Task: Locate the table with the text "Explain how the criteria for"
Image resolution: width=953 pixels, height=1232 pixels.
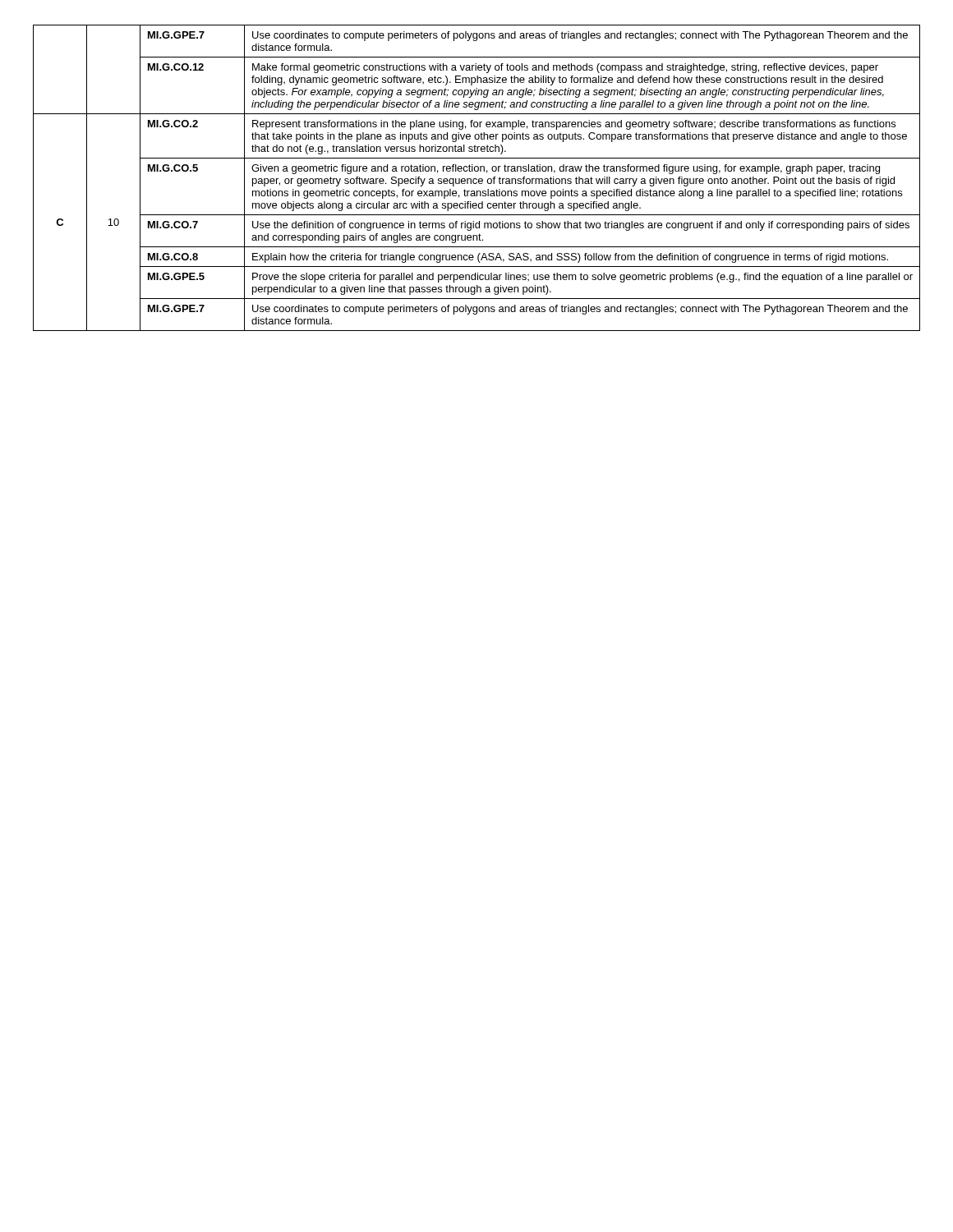Action: (476, 178)
